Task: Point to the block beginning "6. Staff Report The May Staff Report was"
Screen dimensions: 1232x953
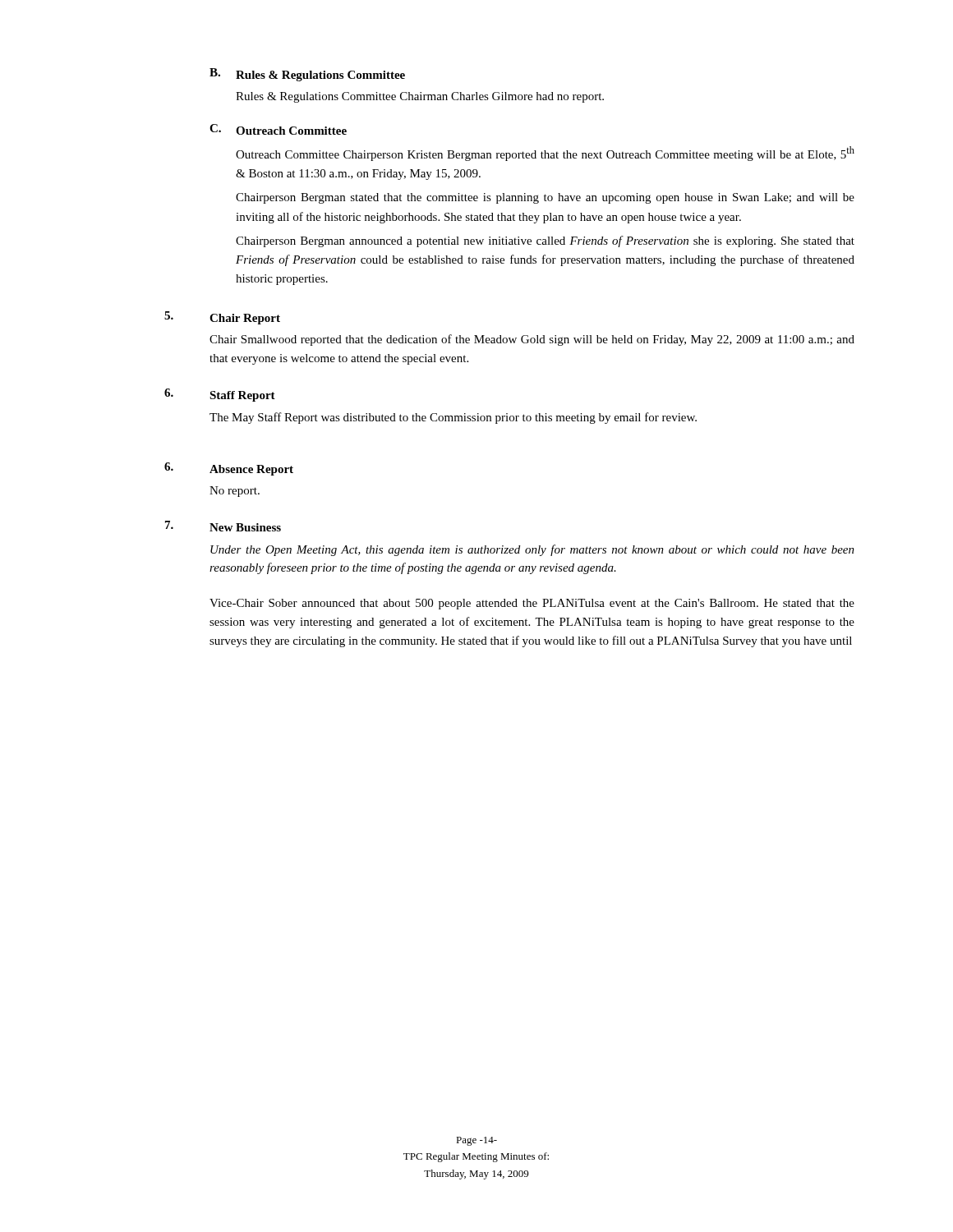Action: tap(509, 407)
